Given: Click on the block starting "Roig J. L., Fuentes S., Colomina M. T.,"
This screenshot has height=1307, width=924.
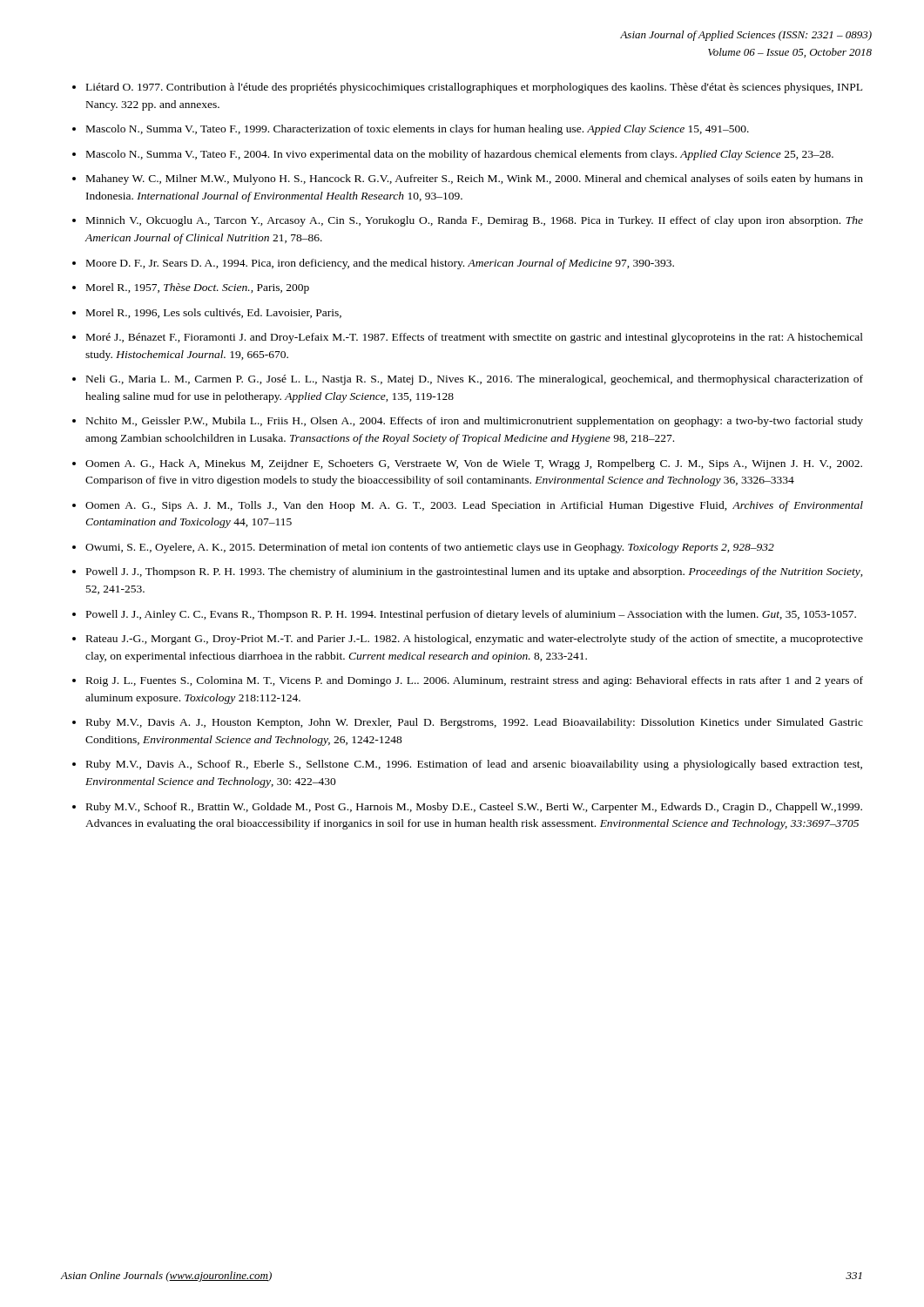Looking at the screenshot, I should click(x=474, y=689).
